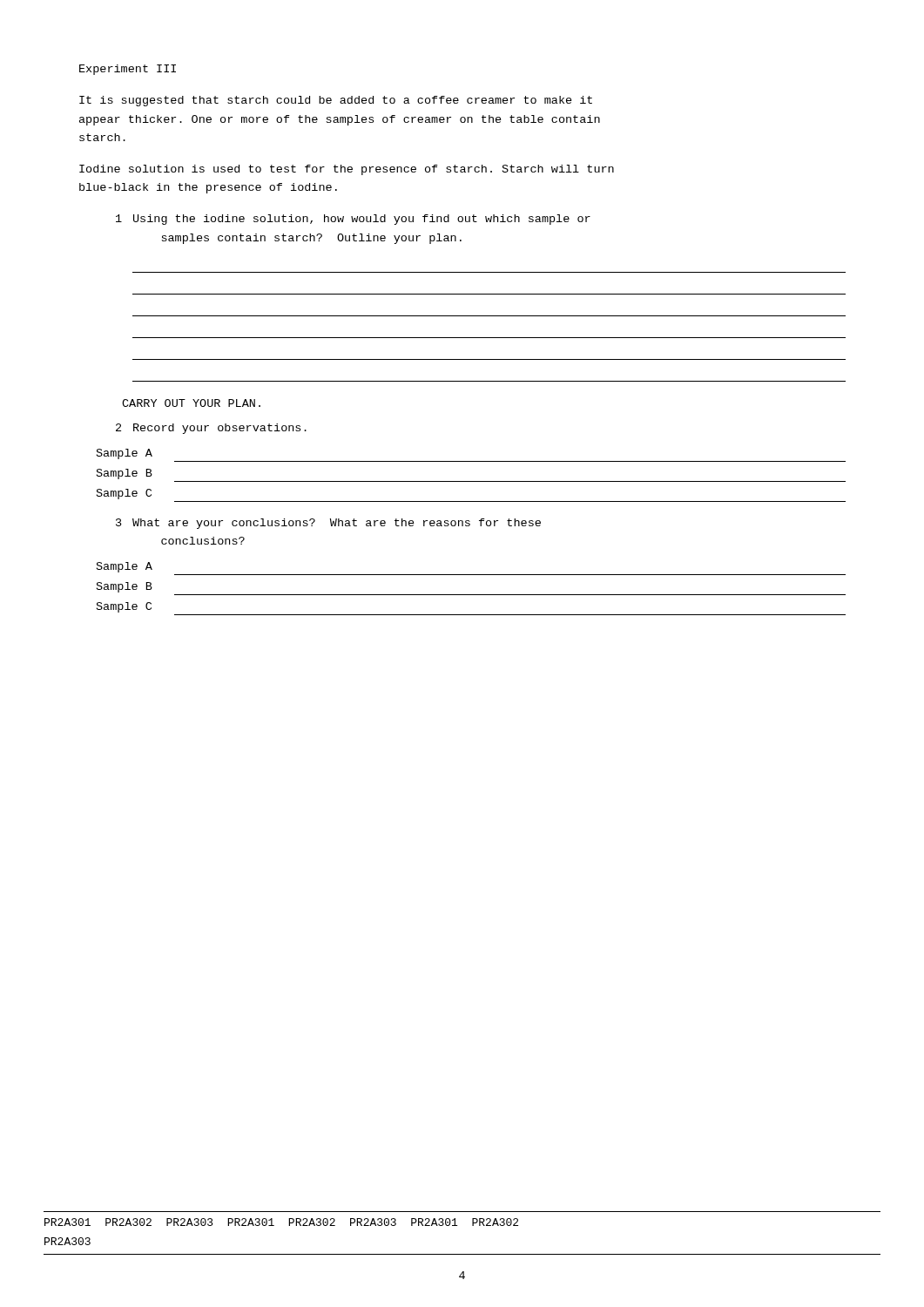Select the text block that says "CARRY OUT YOUR"
Image resolution: width=924 pixels, height=1307 pixels.
193,404
